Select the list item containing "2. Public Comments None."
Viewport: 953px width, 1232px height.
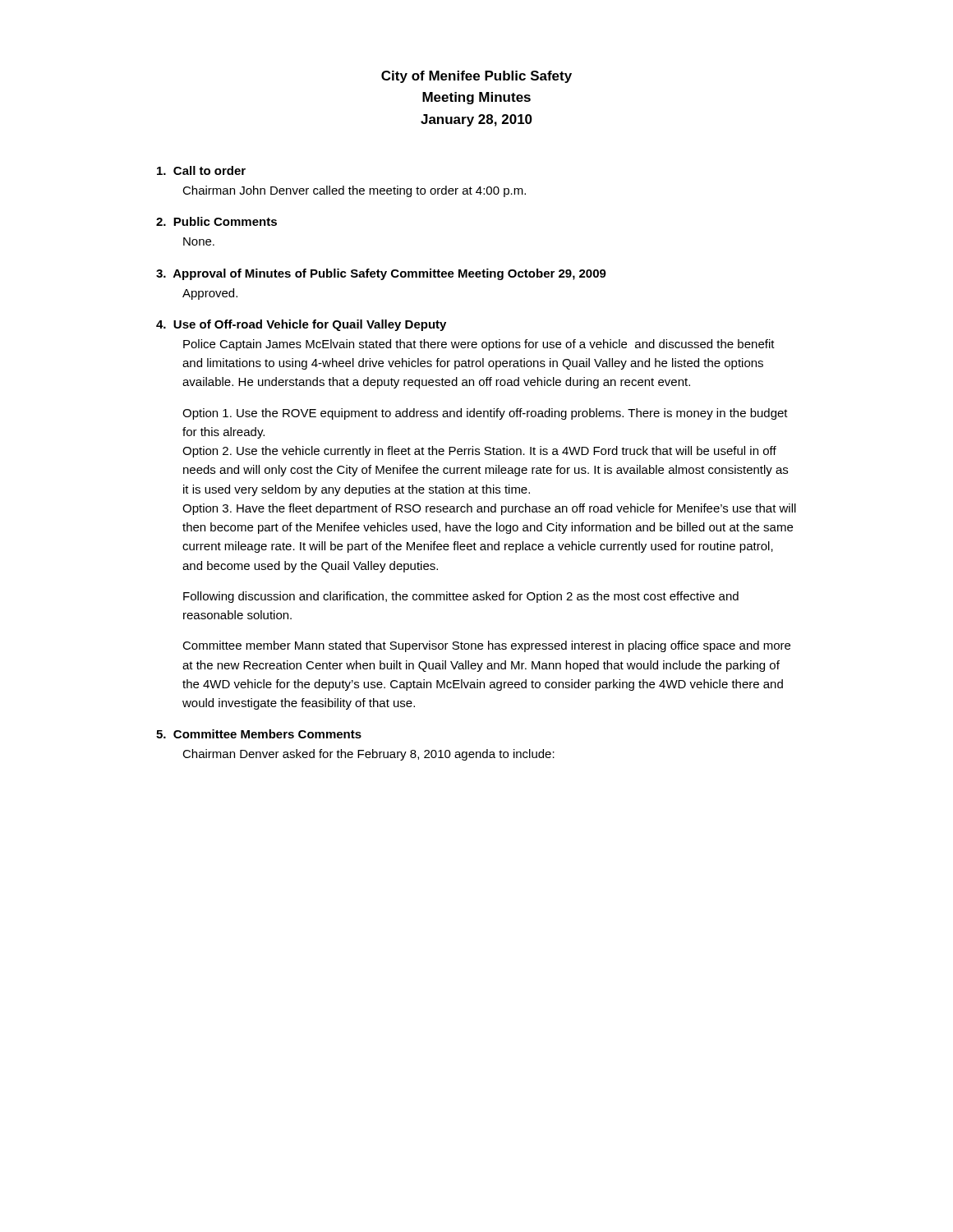216,221
